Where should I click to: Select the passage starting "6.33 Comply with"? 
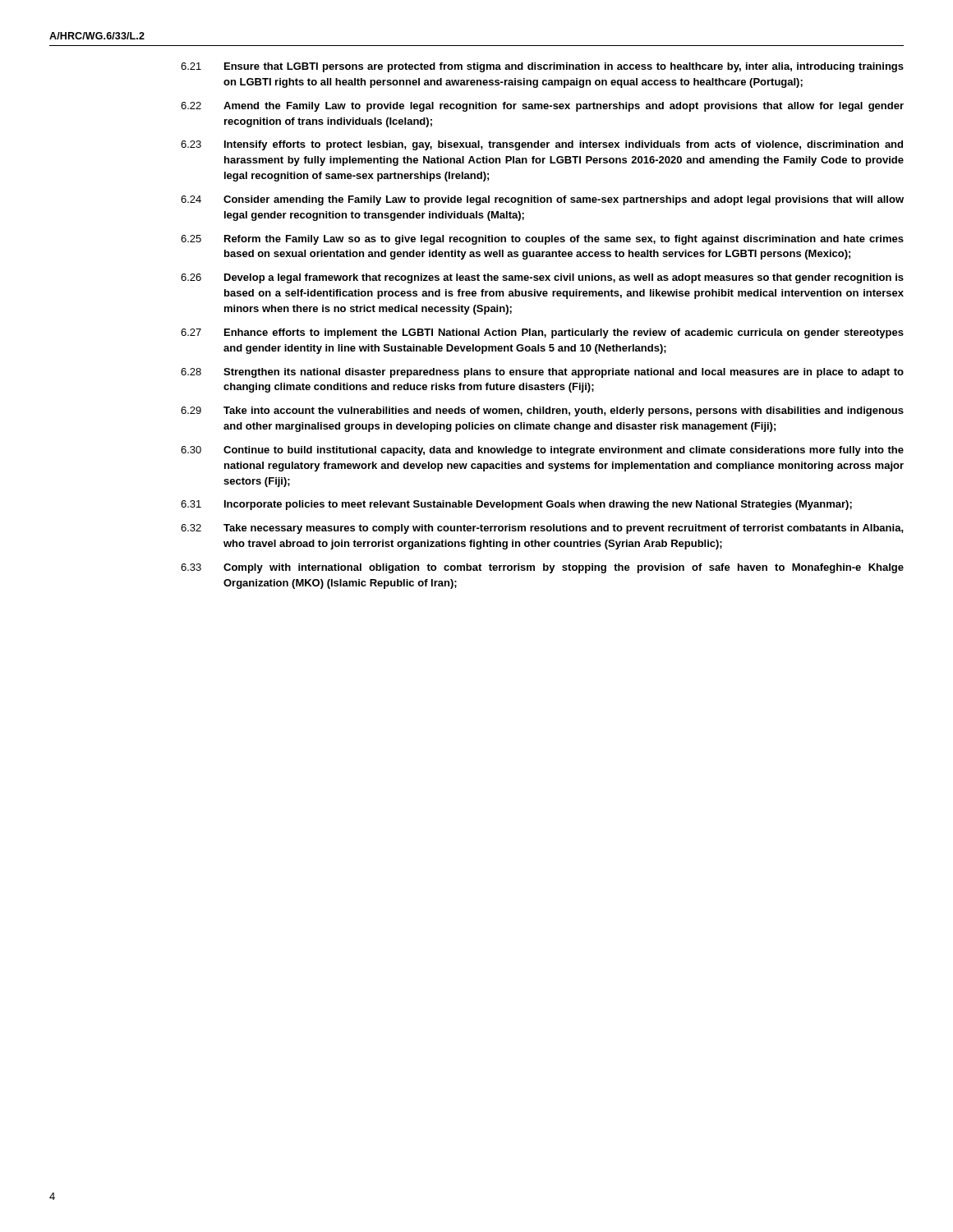point(542,576)
